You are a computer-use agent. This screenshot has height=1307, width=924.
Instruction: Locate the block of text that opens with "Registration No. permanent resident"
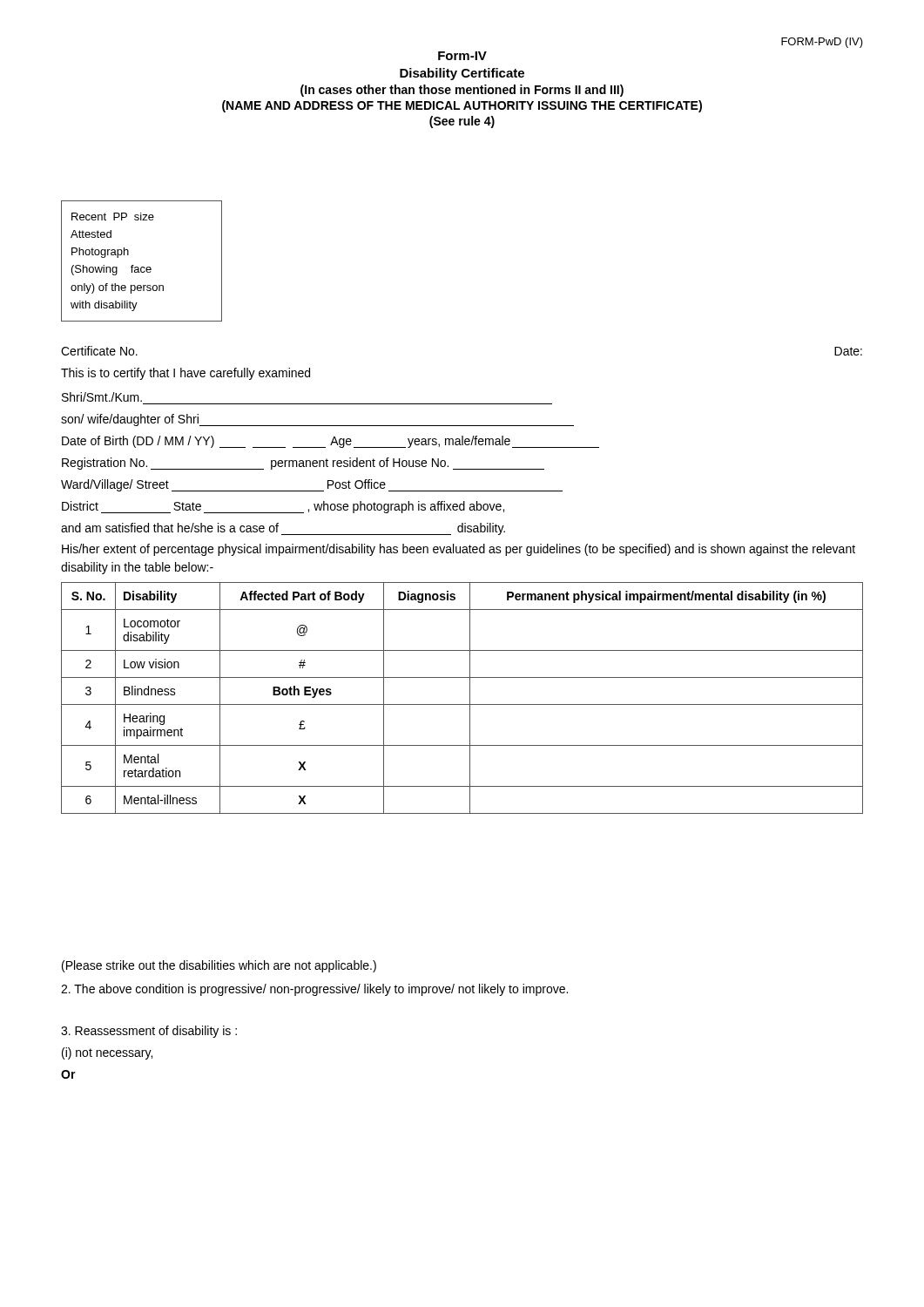(x=302, y=461)
